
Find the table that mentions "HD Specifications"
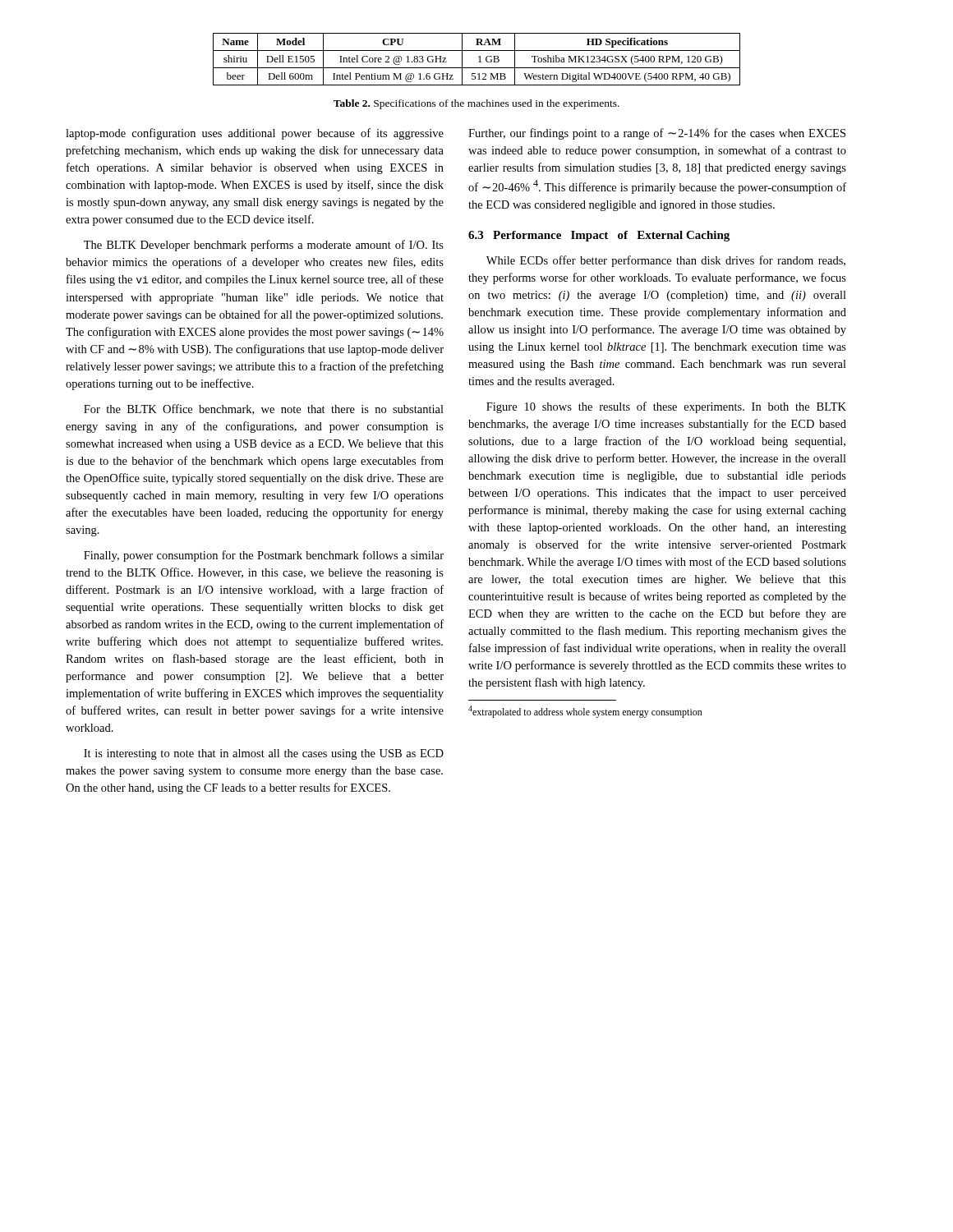pos(476,62)
